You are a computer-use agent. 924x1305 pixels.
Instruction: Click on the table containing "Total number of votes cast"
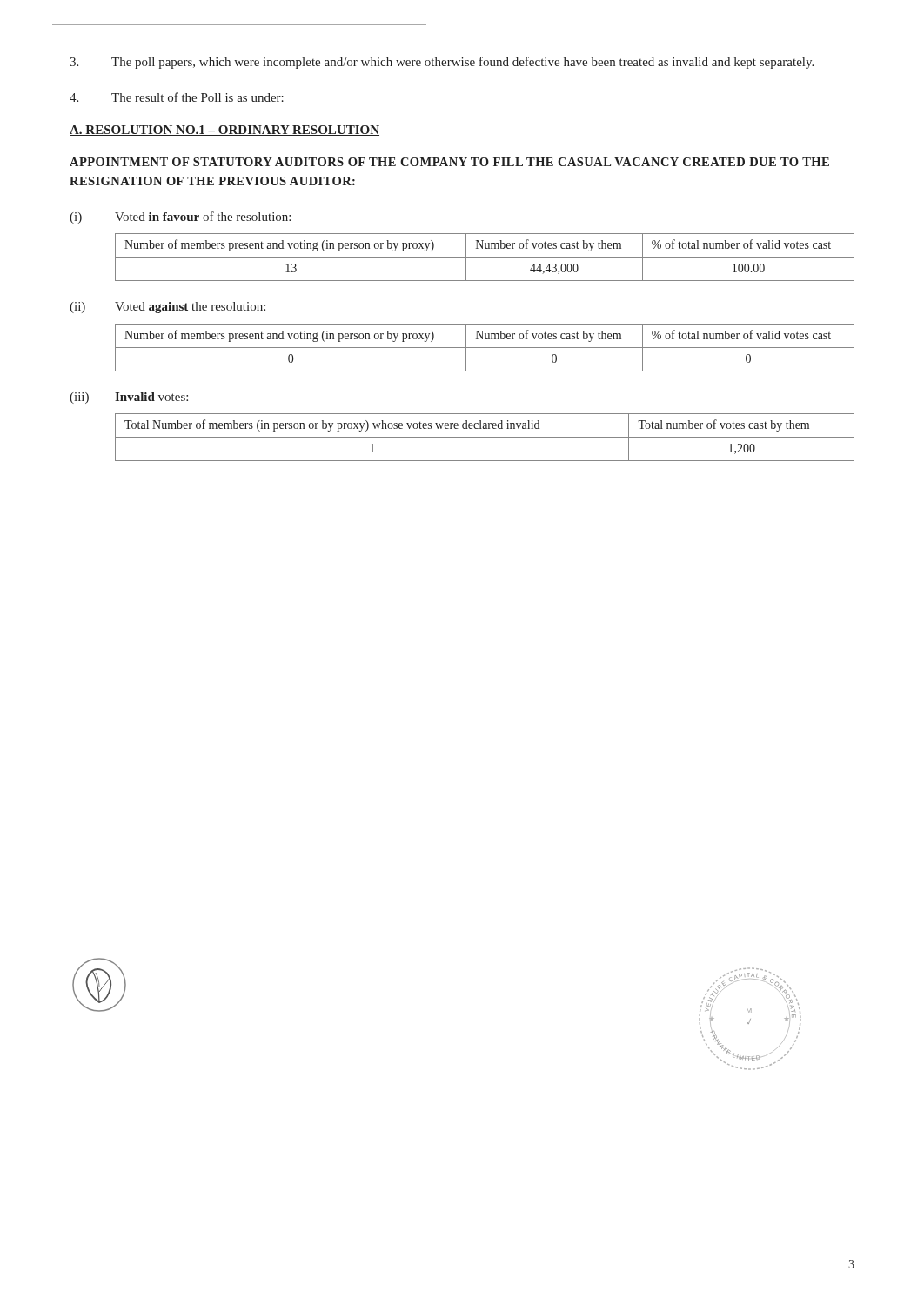click(485, 437)
